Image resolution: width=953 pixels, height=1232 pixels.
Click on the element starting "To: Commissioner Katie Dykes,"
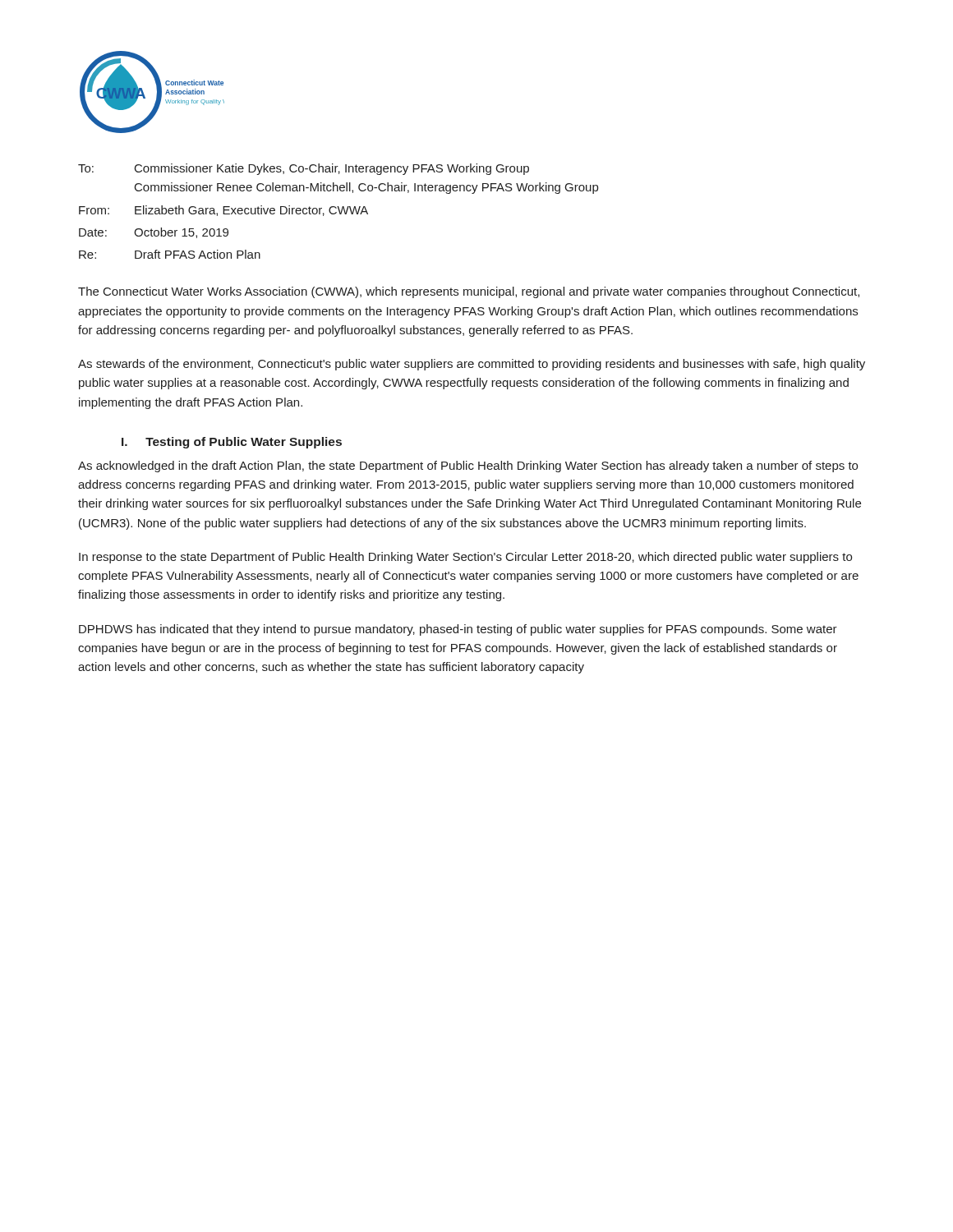pyautogui.click(x=338, y=178)
